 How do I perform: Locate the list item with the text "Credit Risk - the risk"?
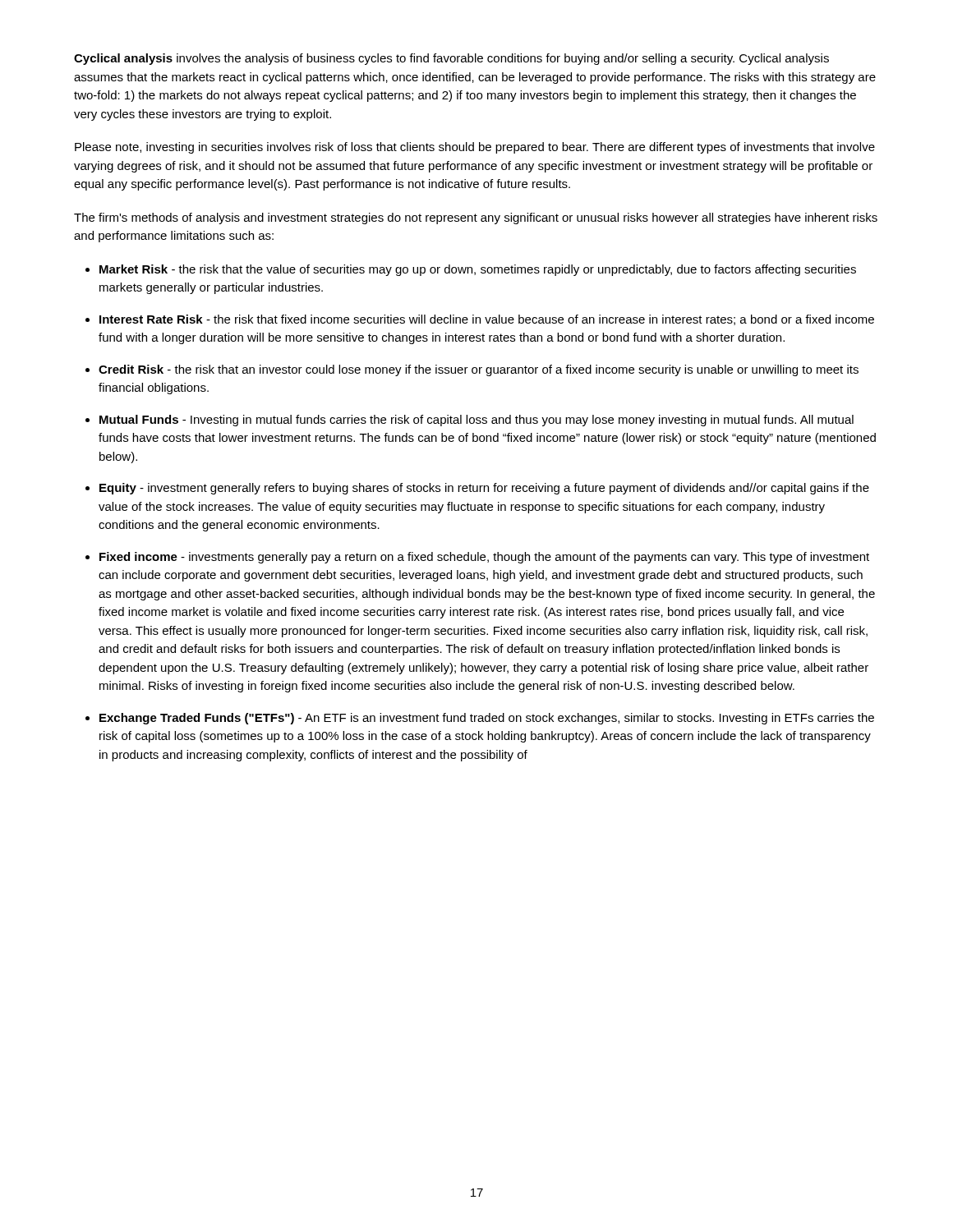(479, 378)
